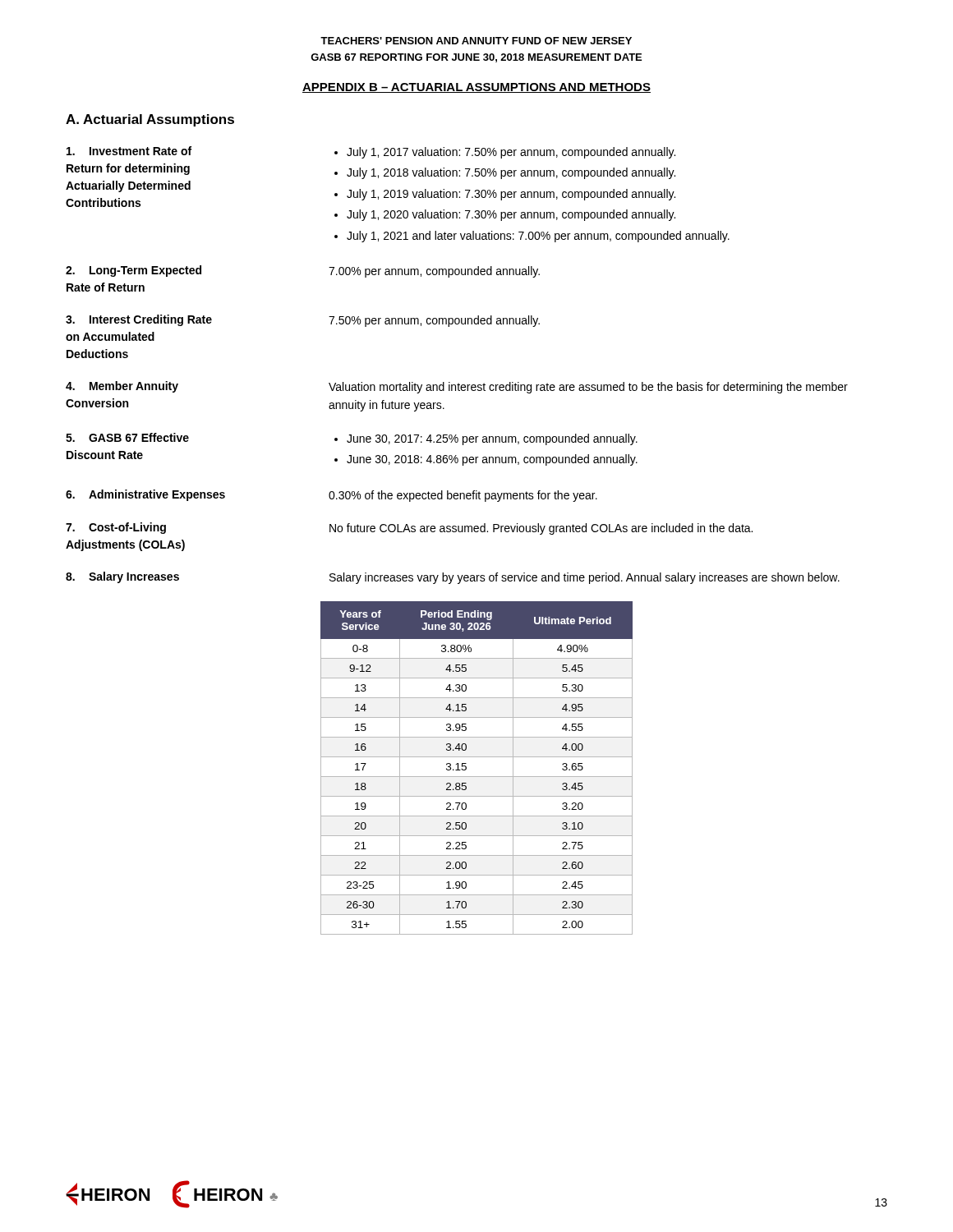
Task: Locate the table with the text "Ultimate Period"
Action: point(476,768)
